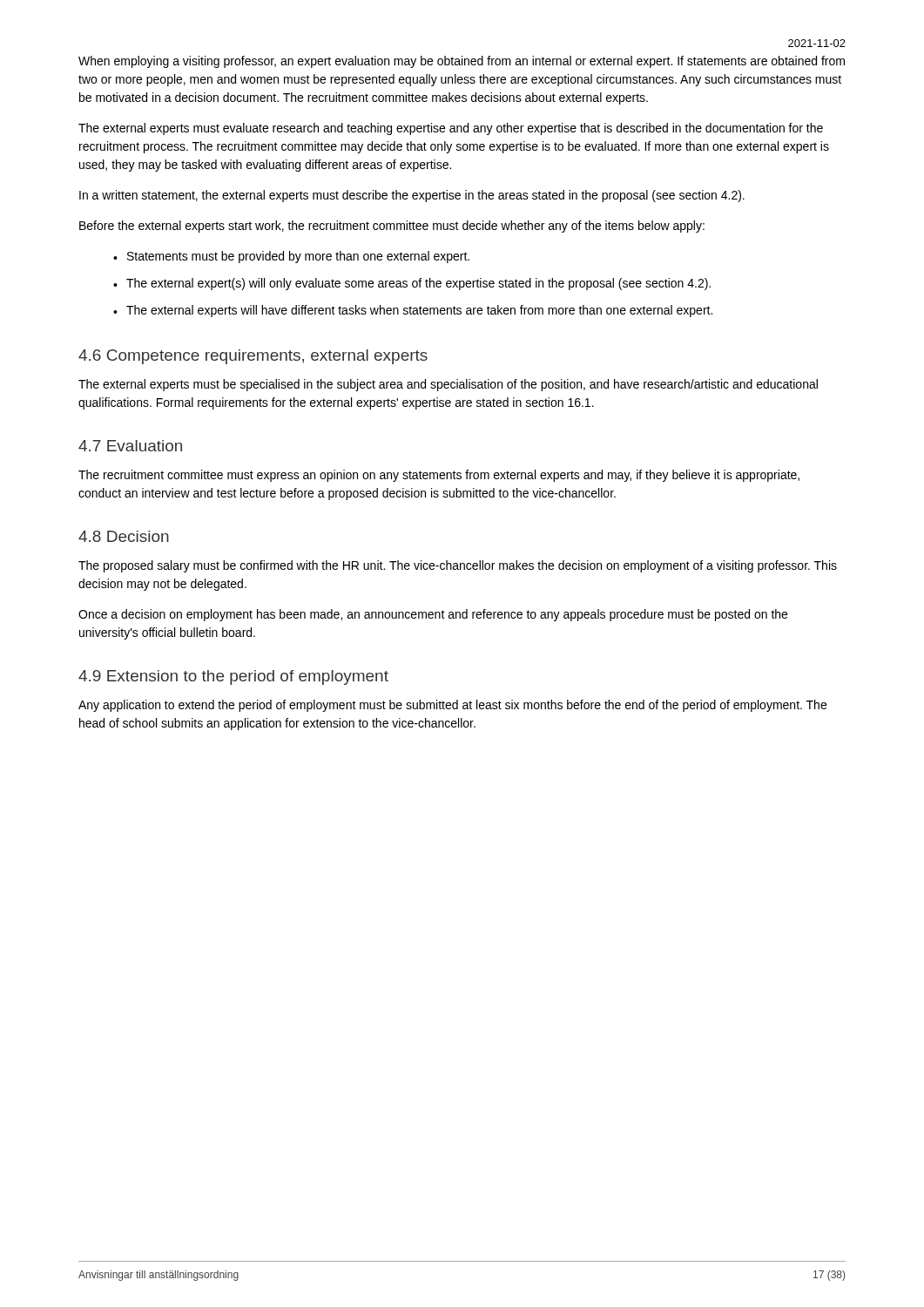Image resolution: width=924 pixels, height=1307 pixels.
Task: Click the passage that begins "In a written statement, the external experts"
Action: coord(462,196)
